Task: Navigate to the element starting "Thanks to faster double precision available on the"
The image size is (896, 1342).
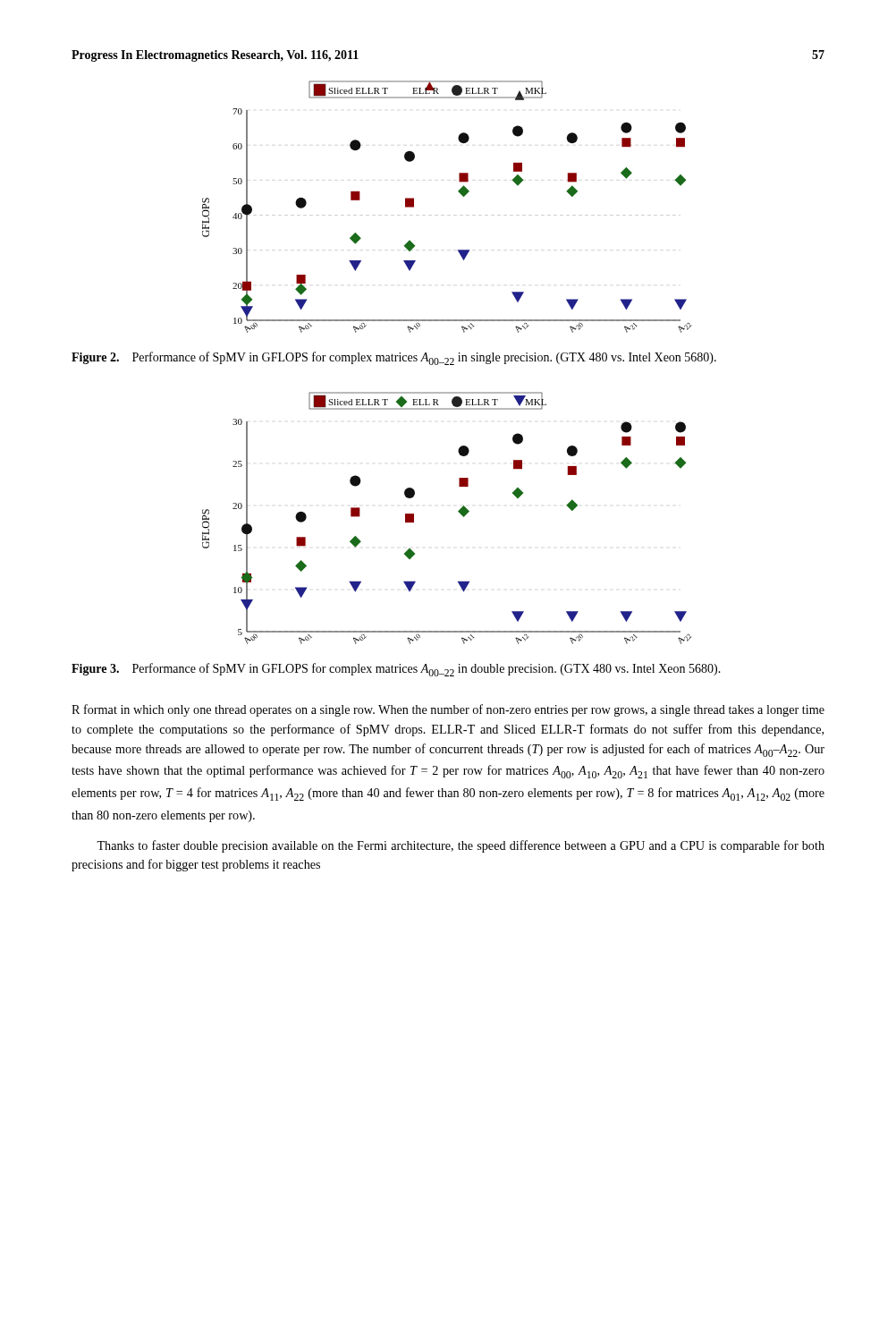Action: pos(448,855)
